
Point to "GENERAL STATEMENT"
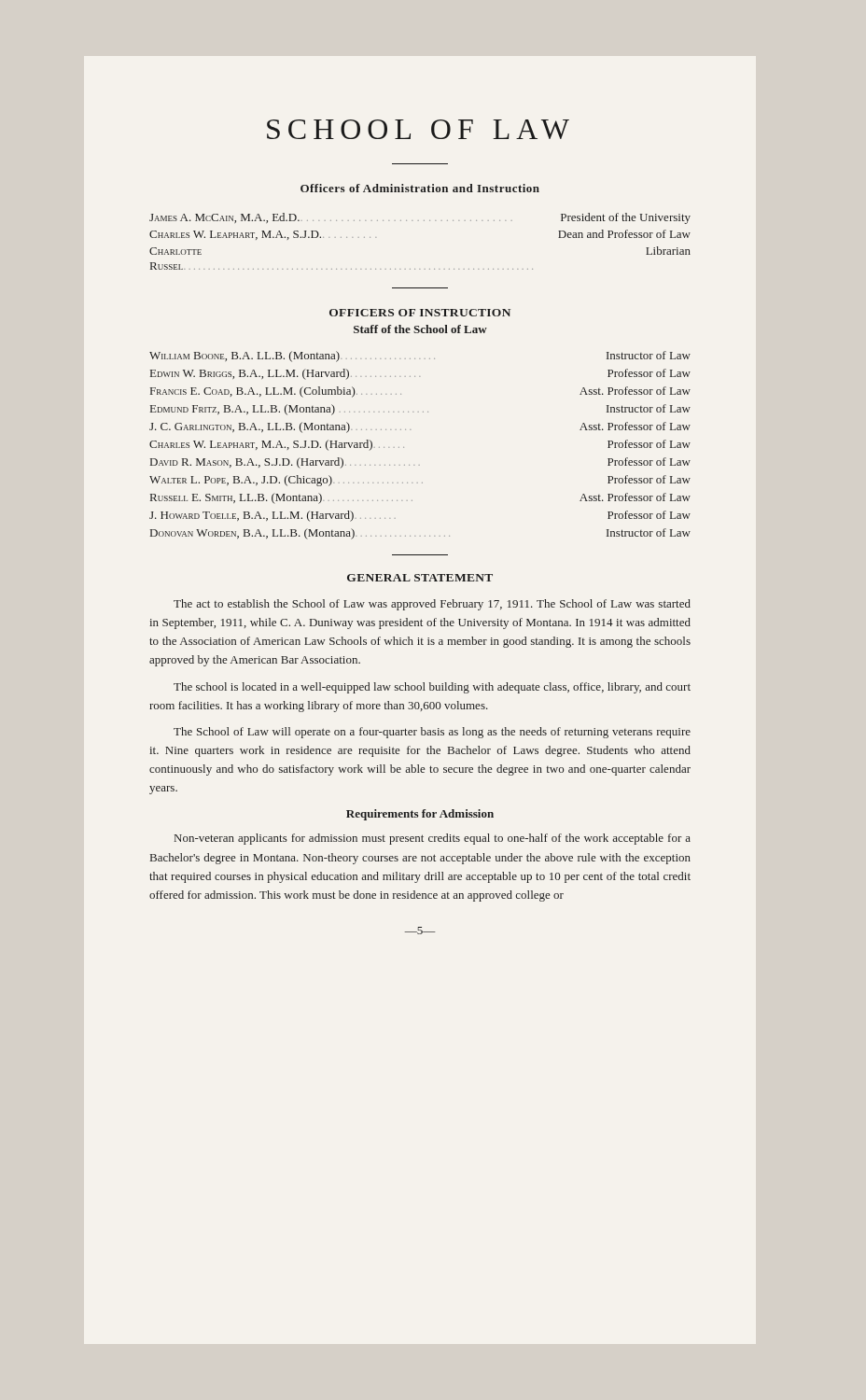[420, 577]
